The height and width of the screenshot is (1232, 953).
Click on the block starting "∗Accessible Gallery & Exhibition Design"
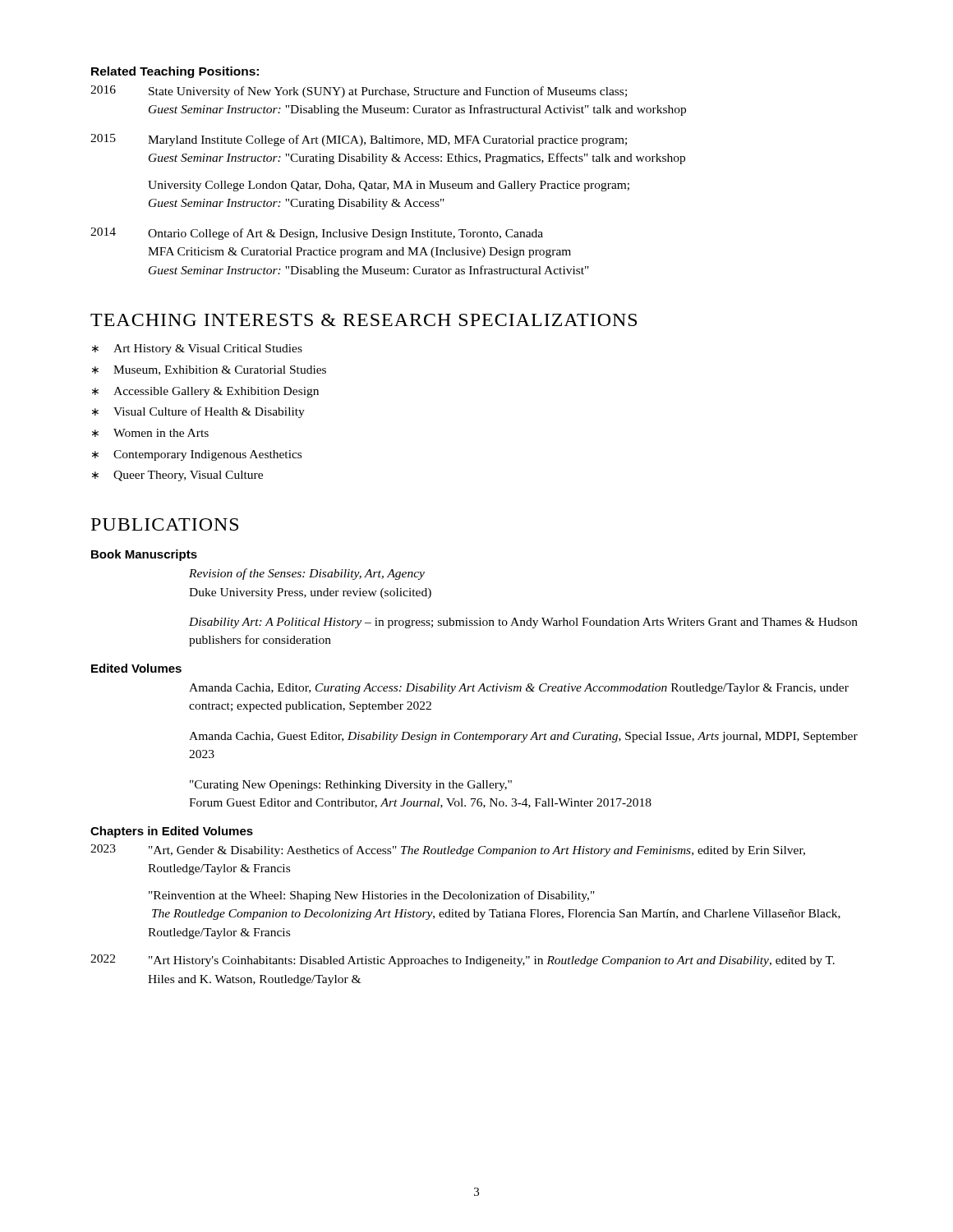(x=205, y=390)
